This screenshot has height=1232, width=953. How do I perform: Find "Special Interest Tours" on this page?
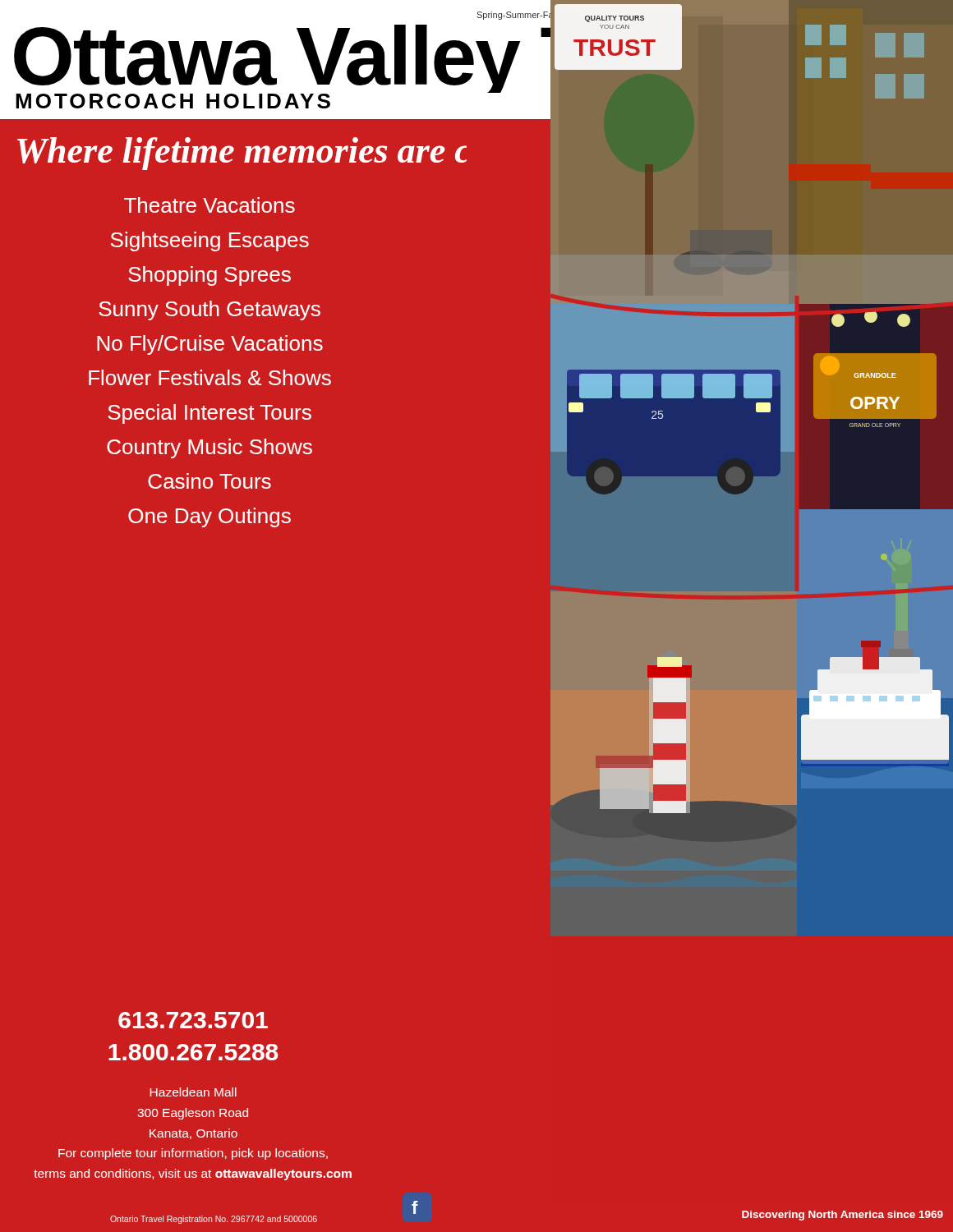(210, 412)
